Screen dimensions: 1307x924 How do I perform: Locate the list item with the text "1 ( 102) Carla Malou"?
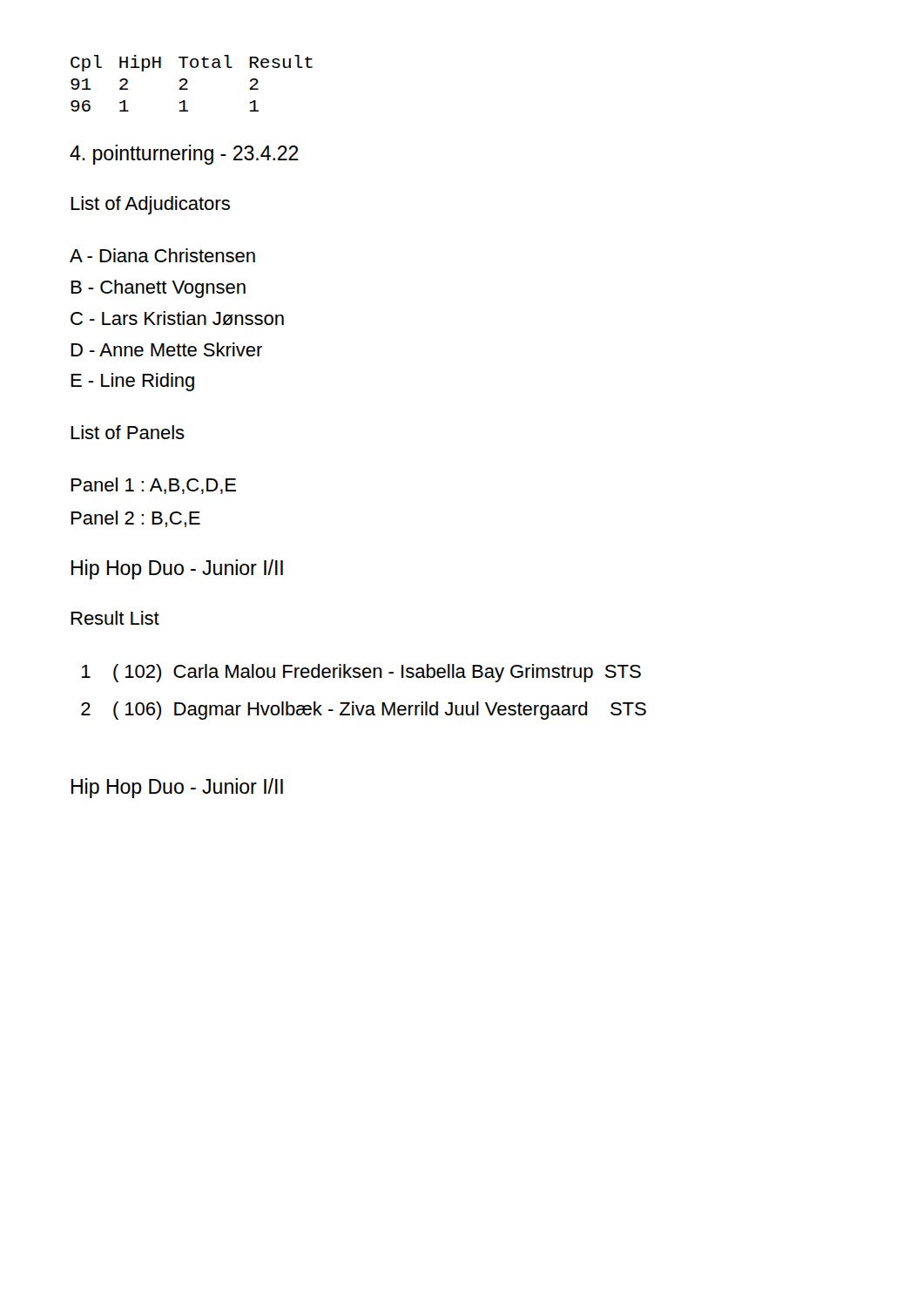coord(356,671)
